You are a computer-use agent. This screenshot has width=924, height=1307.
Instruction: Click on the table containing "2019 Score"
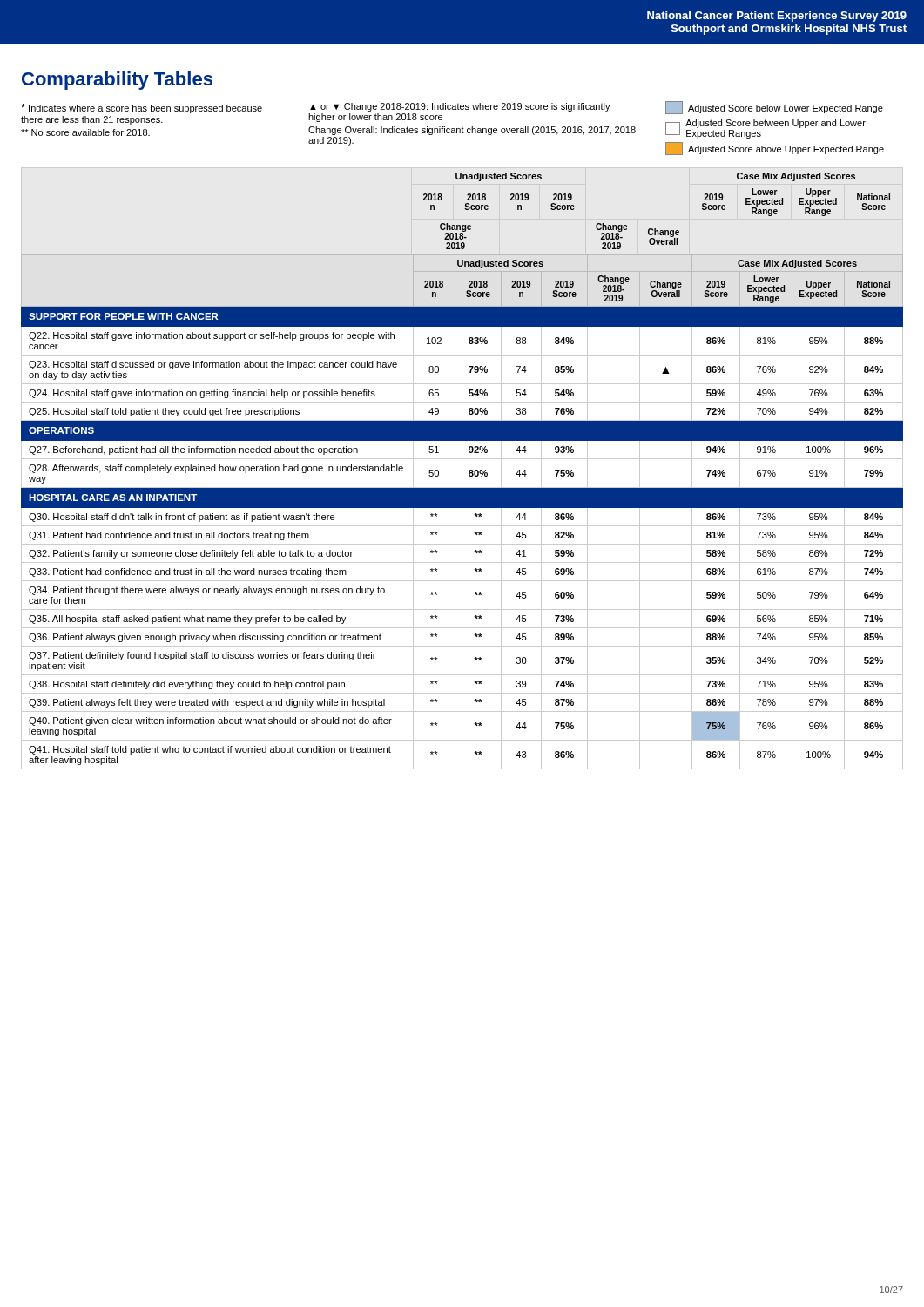(462, 468)
